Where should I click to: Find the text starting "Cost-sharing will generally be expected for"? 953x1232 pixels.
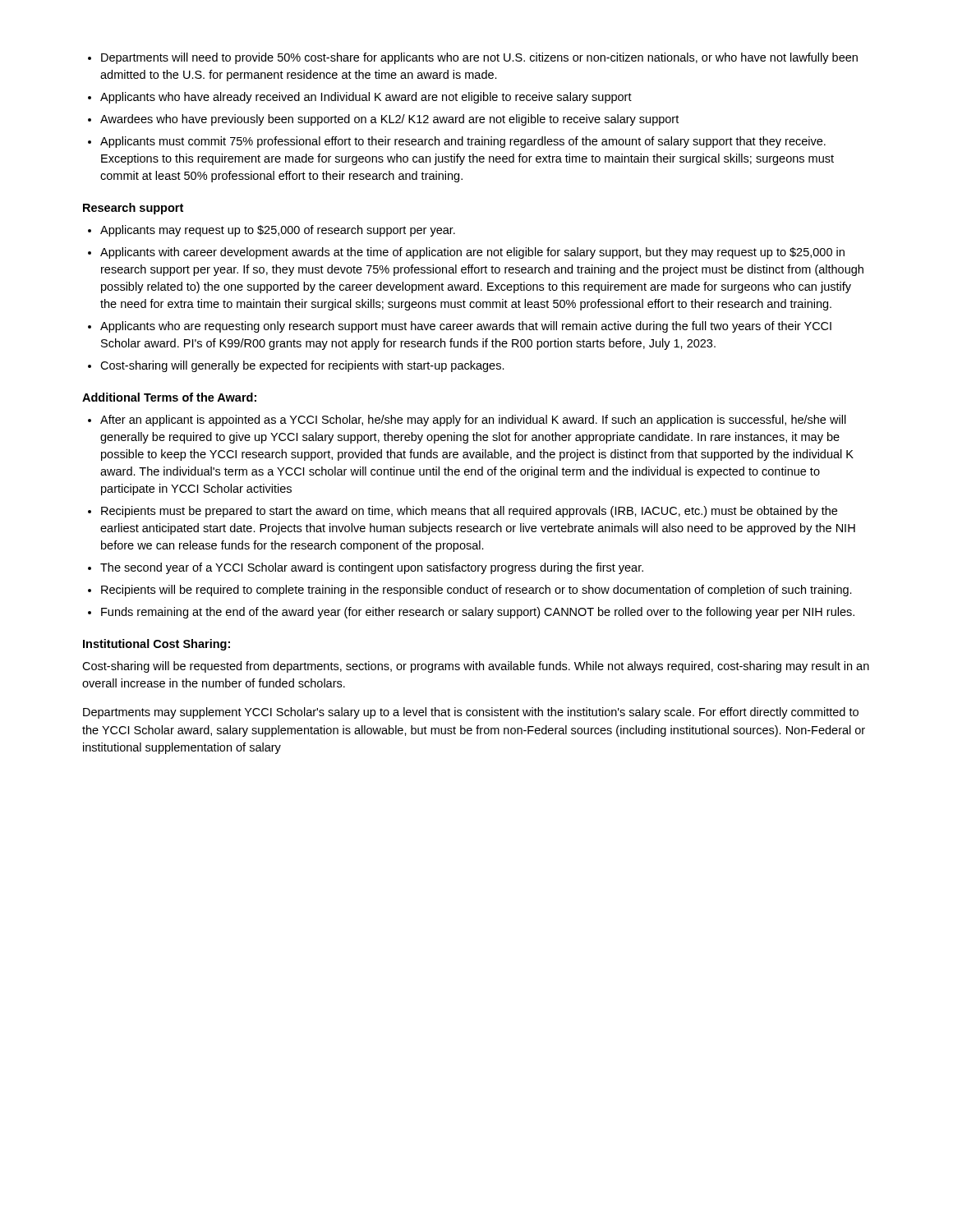303,366
